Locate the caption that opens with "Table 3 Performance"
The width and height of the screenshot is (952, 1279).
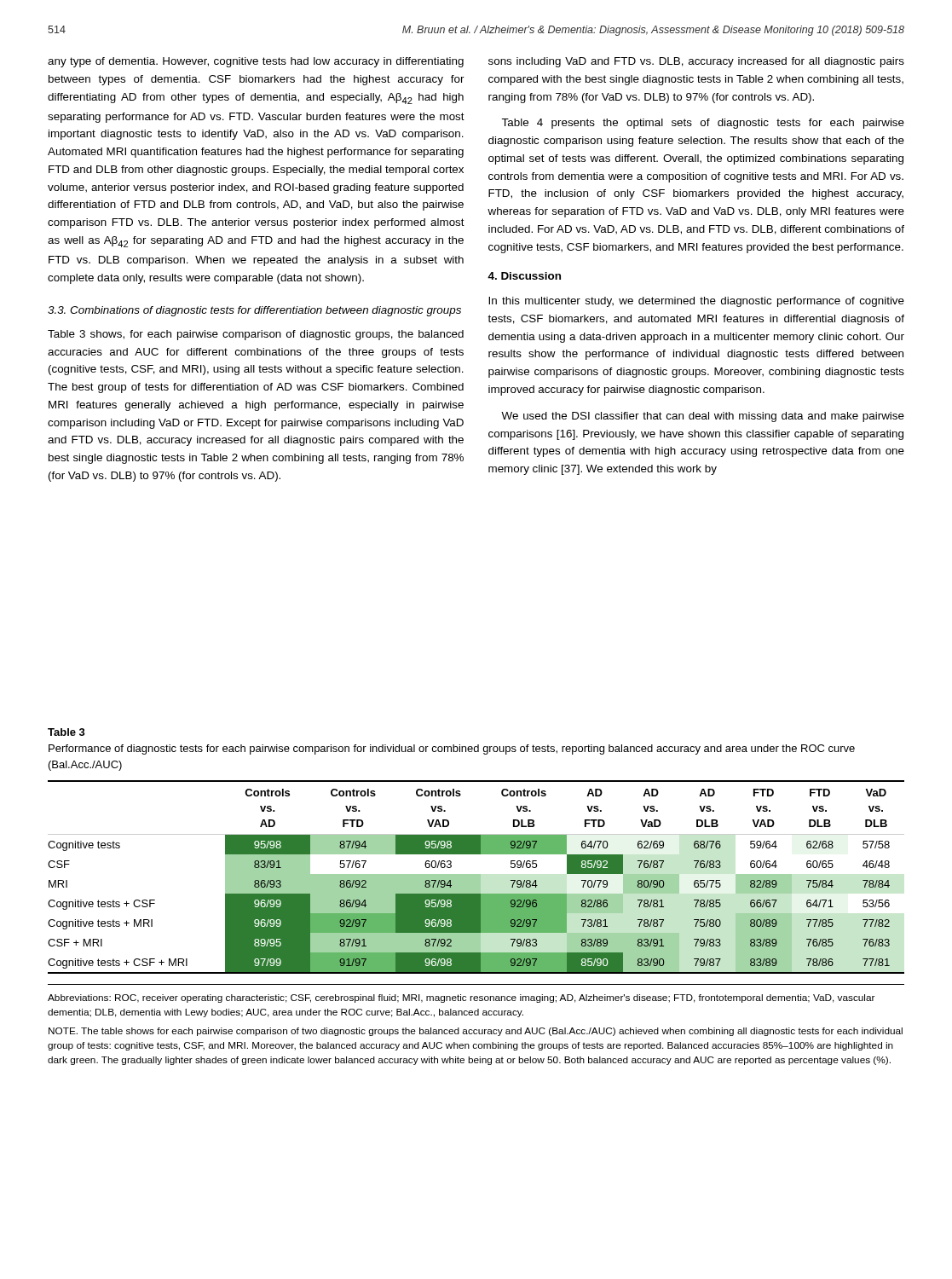pos(451,748)
